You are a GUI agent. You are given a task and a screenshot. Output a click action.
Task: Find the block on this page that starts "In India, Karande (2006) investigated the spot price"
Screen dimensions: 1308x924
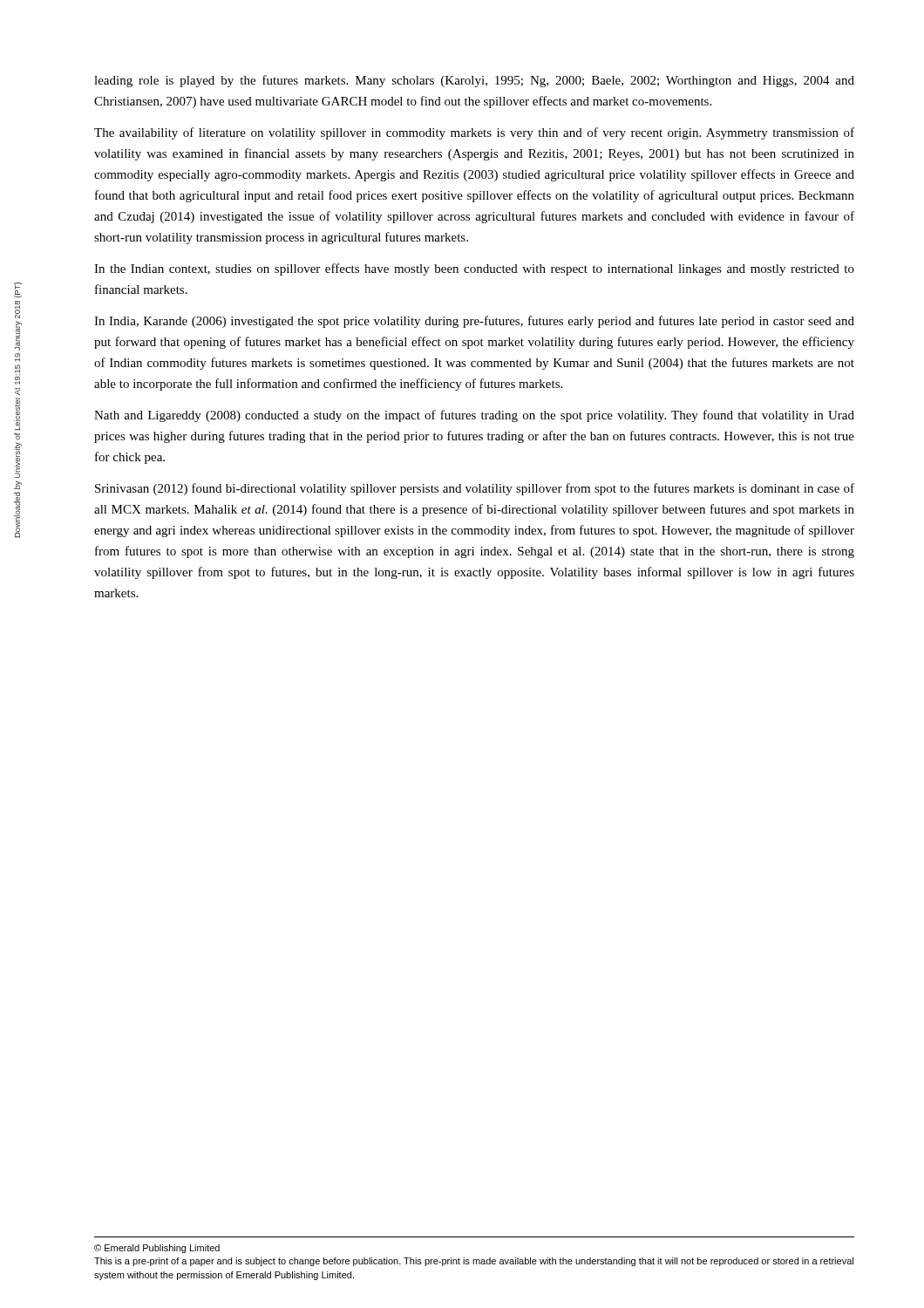coord(474,352)
